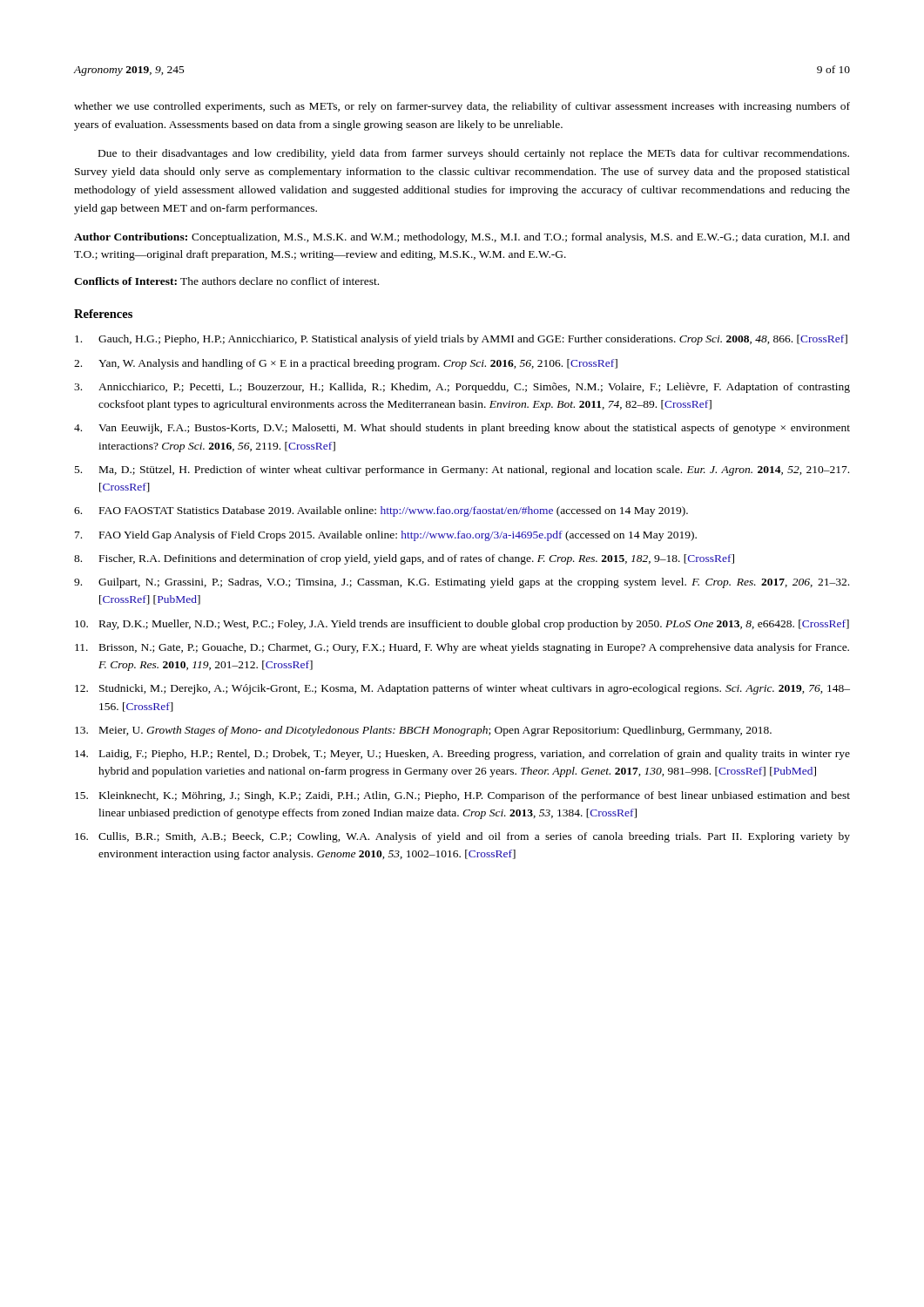Where is the passage that starts "Conflicts of Interest: The"?
This screenshot has width=924, height=1307.
[226, 281]
